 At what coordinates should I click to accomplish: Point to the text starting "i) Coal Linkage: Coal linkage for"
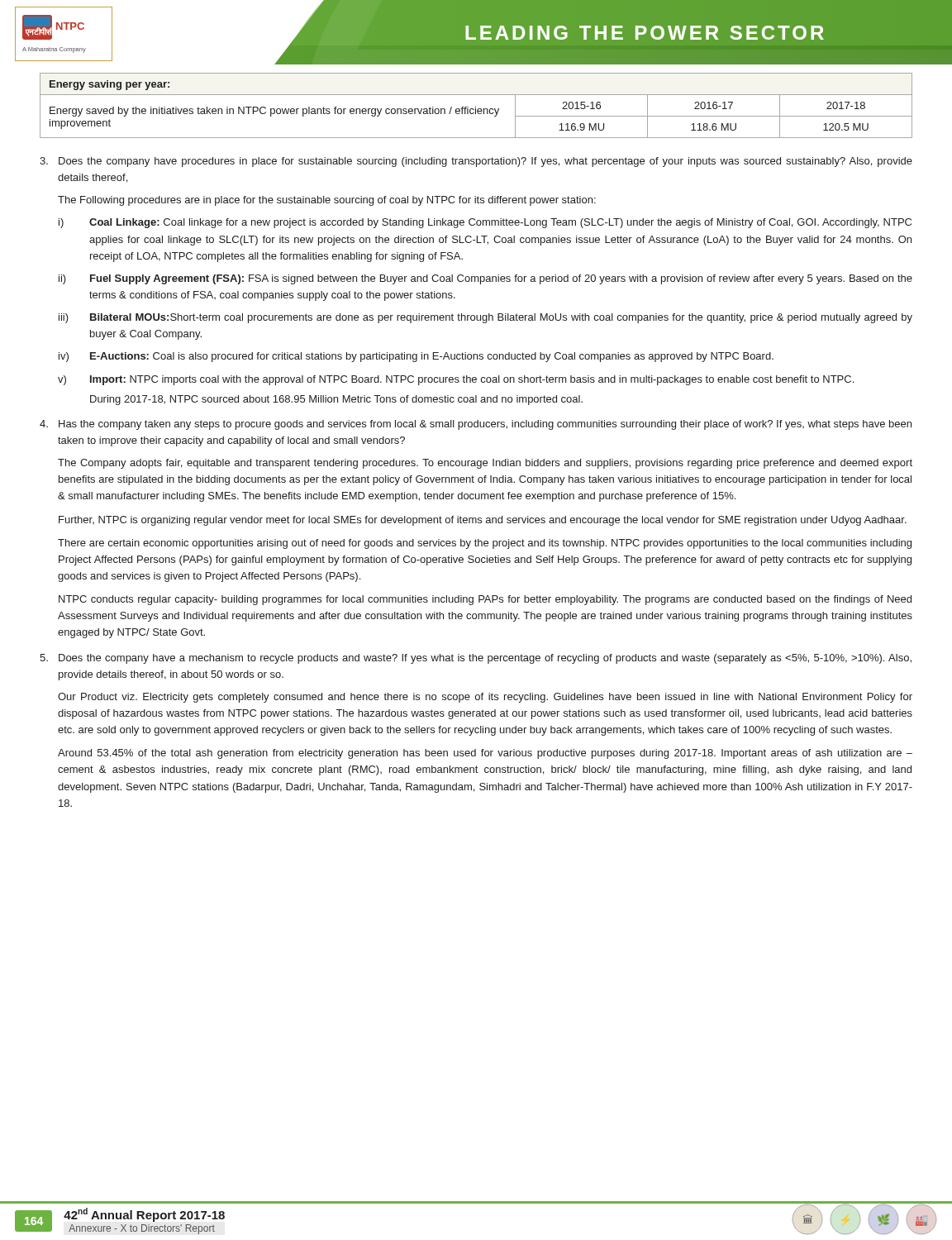coord(485,239)
